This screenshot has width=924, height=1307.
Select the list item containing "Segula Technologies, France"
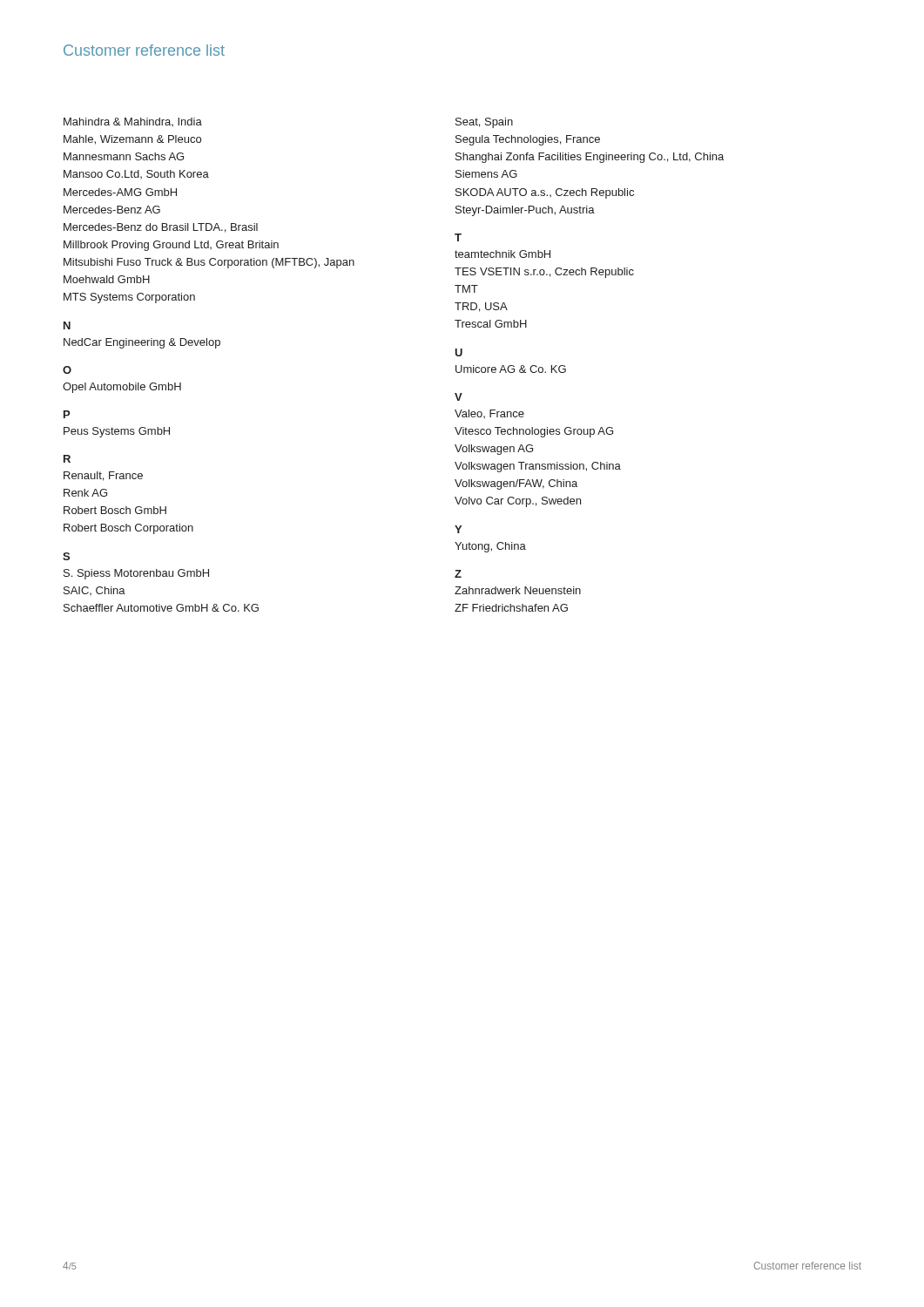[x=528, y=139]
